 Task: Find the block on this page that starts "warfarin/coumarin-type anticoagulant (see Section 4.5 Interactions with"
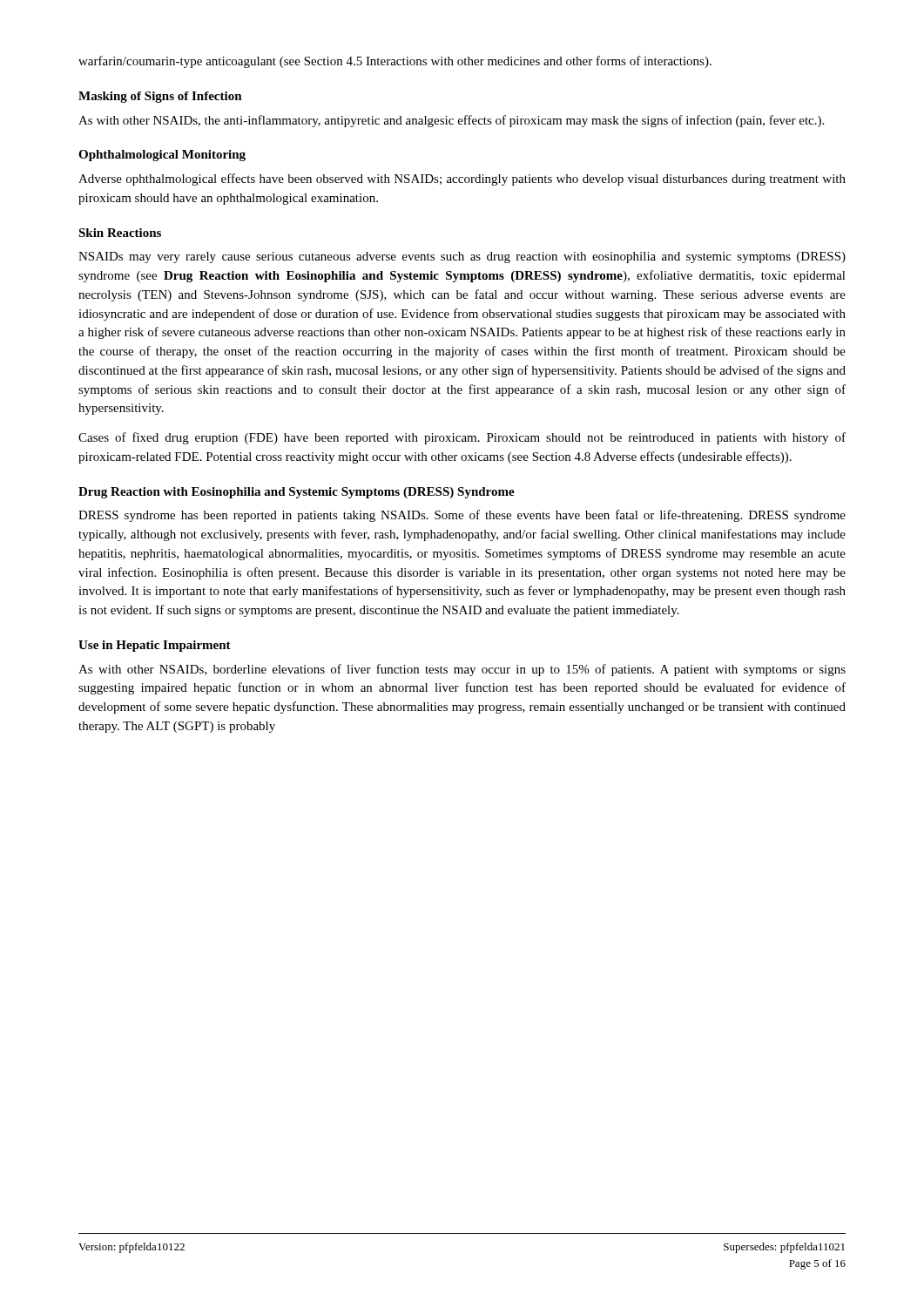tap(395, 61)
